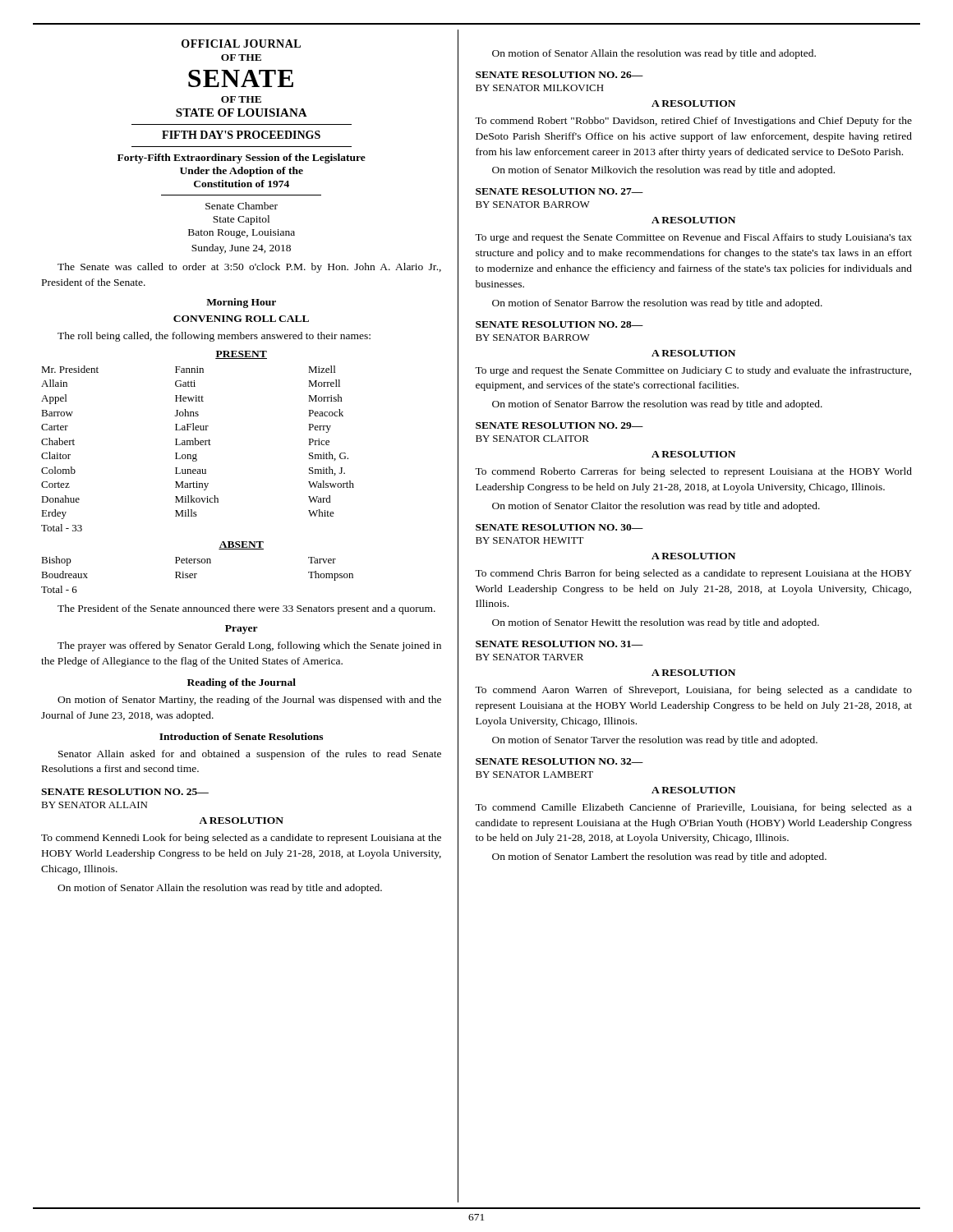Where is the passage that starts "The President of the Senate announced"?

[x=247, y=608]
